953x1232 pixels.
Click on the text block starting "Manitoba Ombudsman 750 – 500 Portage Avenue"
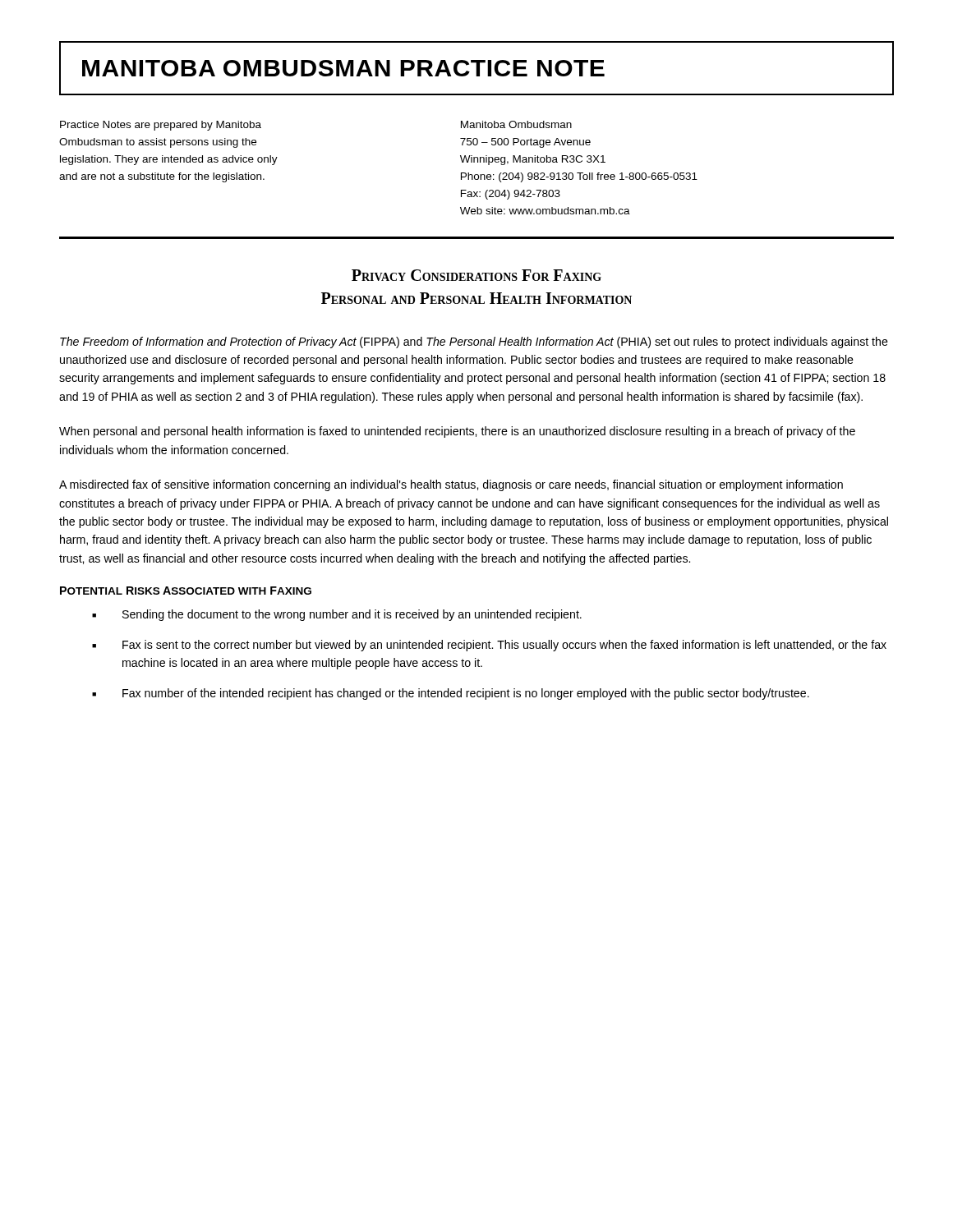[579, 167]
